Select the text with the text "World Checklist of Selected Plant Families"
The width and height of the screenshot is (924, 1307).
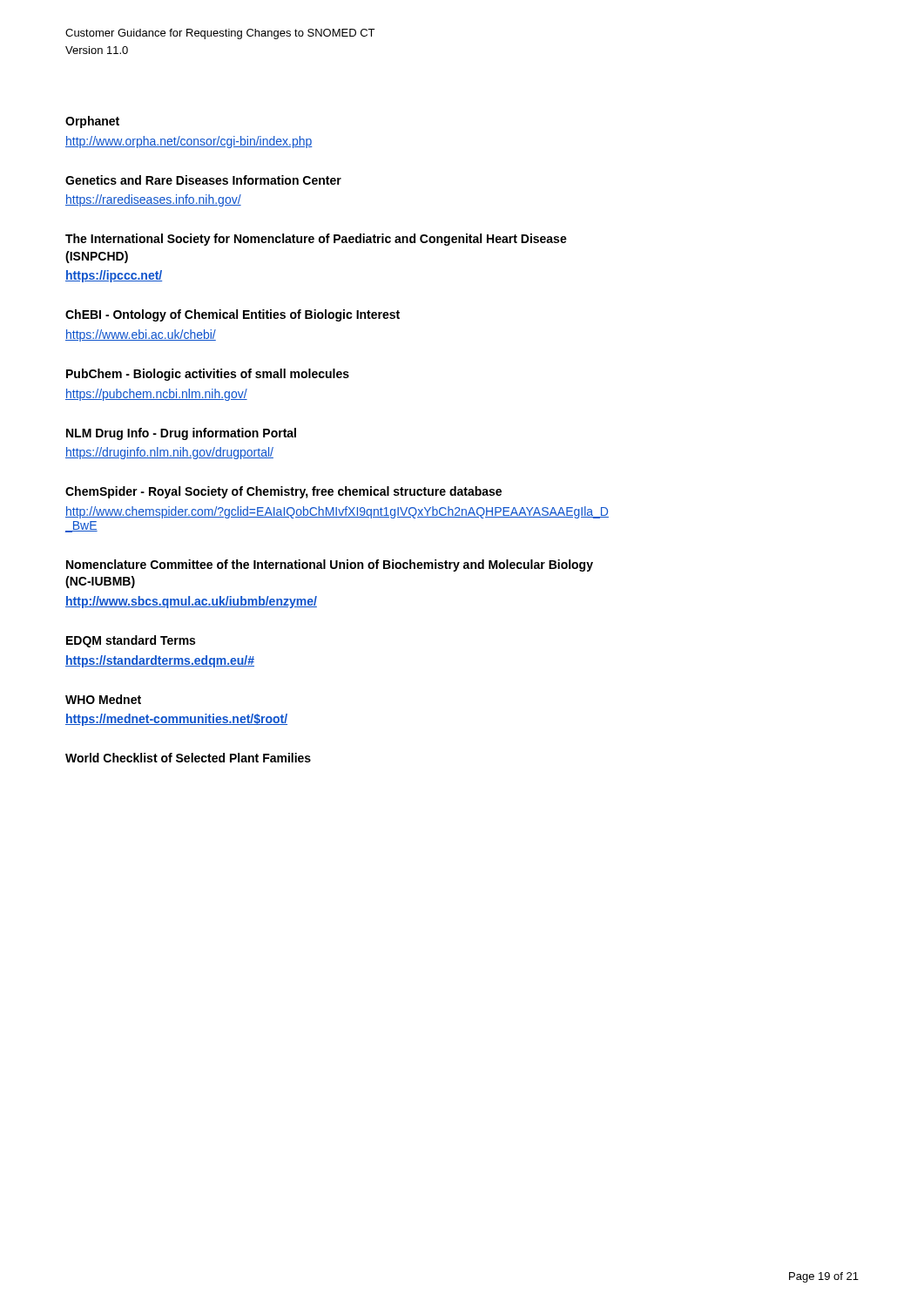point(188,758)
